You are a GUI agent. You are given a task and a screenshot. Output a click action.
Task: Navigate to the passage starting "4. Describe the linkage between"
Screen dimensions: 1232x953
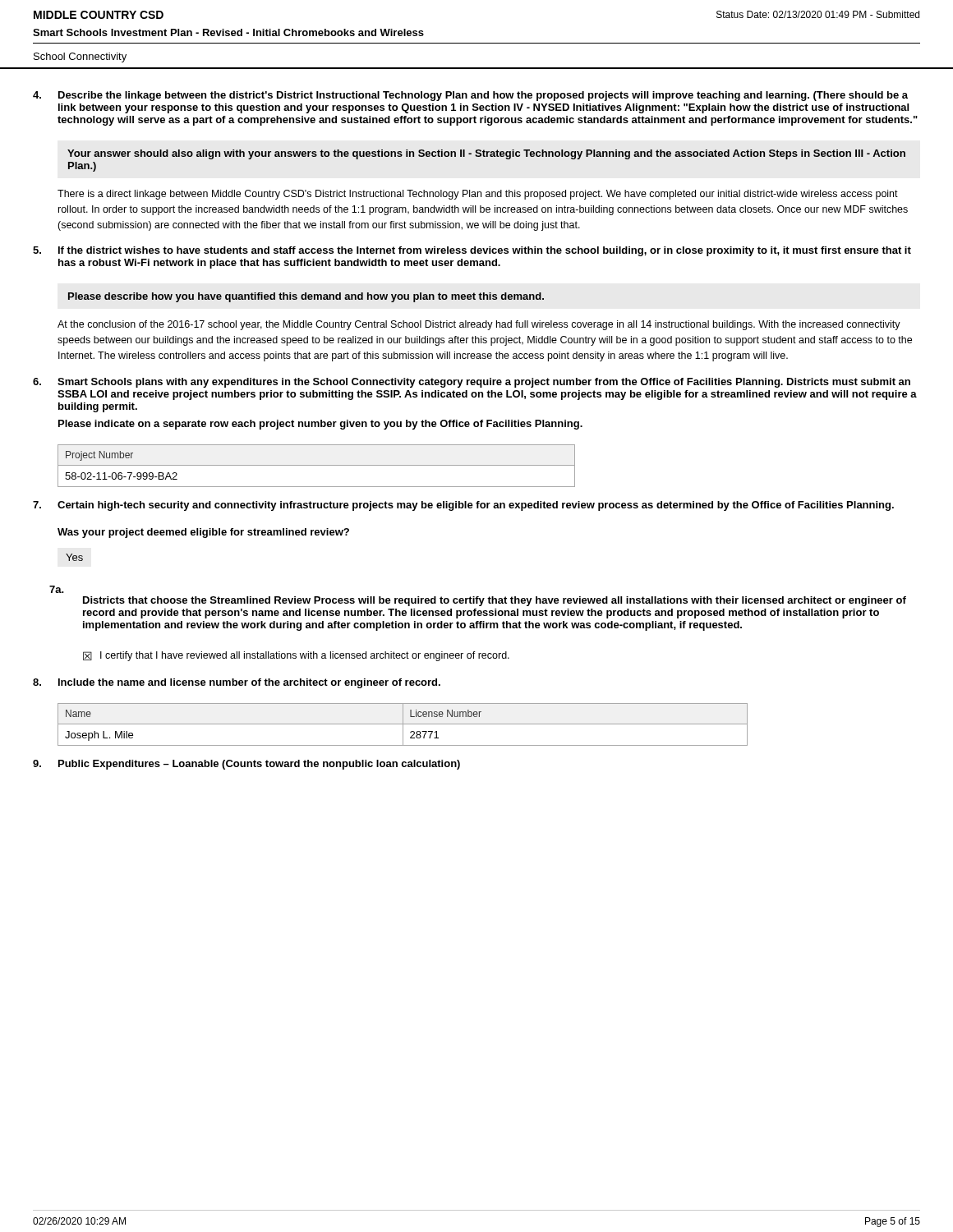(x=476, y=110)
